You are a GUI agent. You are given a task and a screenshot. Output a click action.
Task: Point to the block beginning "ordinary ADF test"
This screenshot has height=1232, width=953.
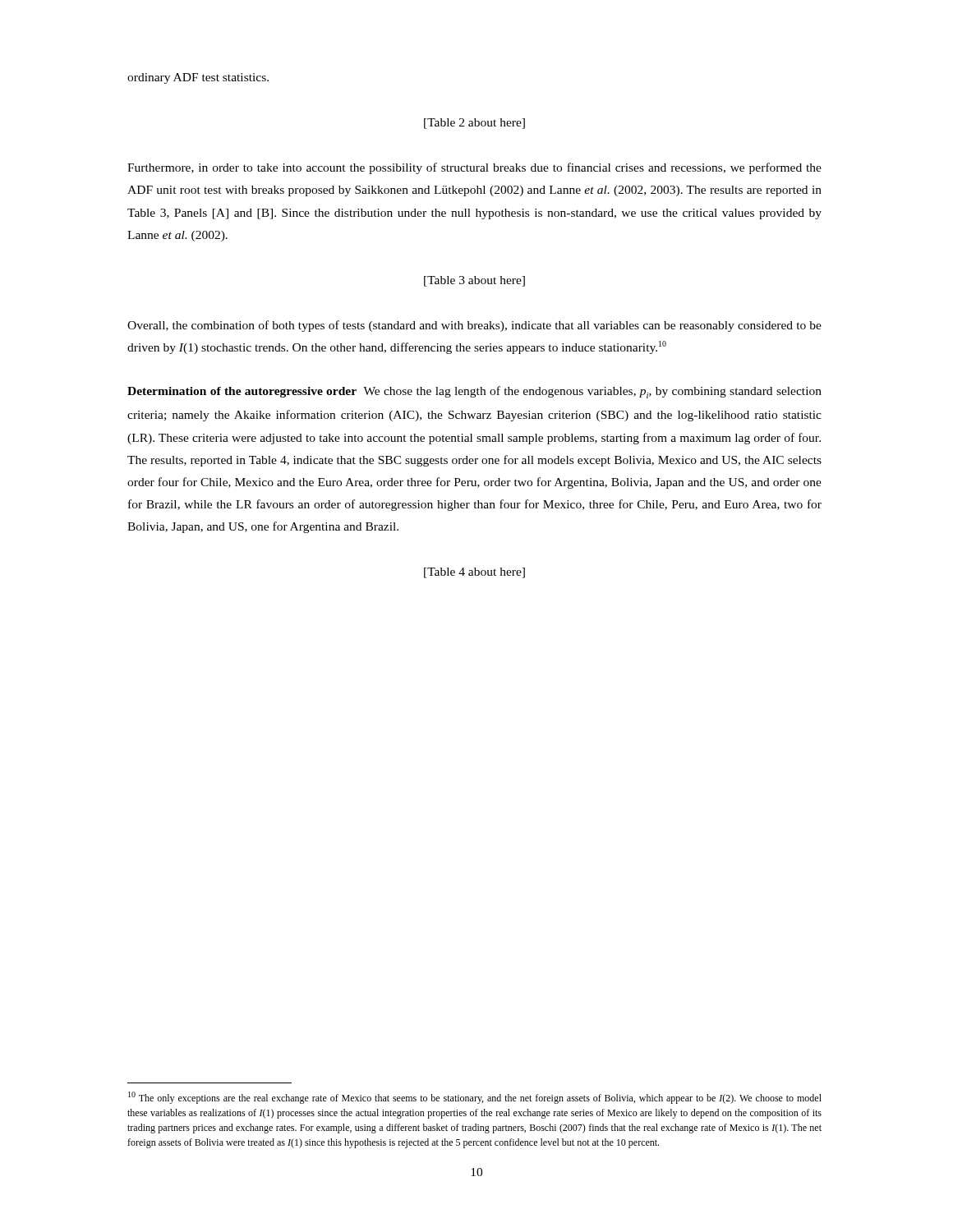pos(198,77)
